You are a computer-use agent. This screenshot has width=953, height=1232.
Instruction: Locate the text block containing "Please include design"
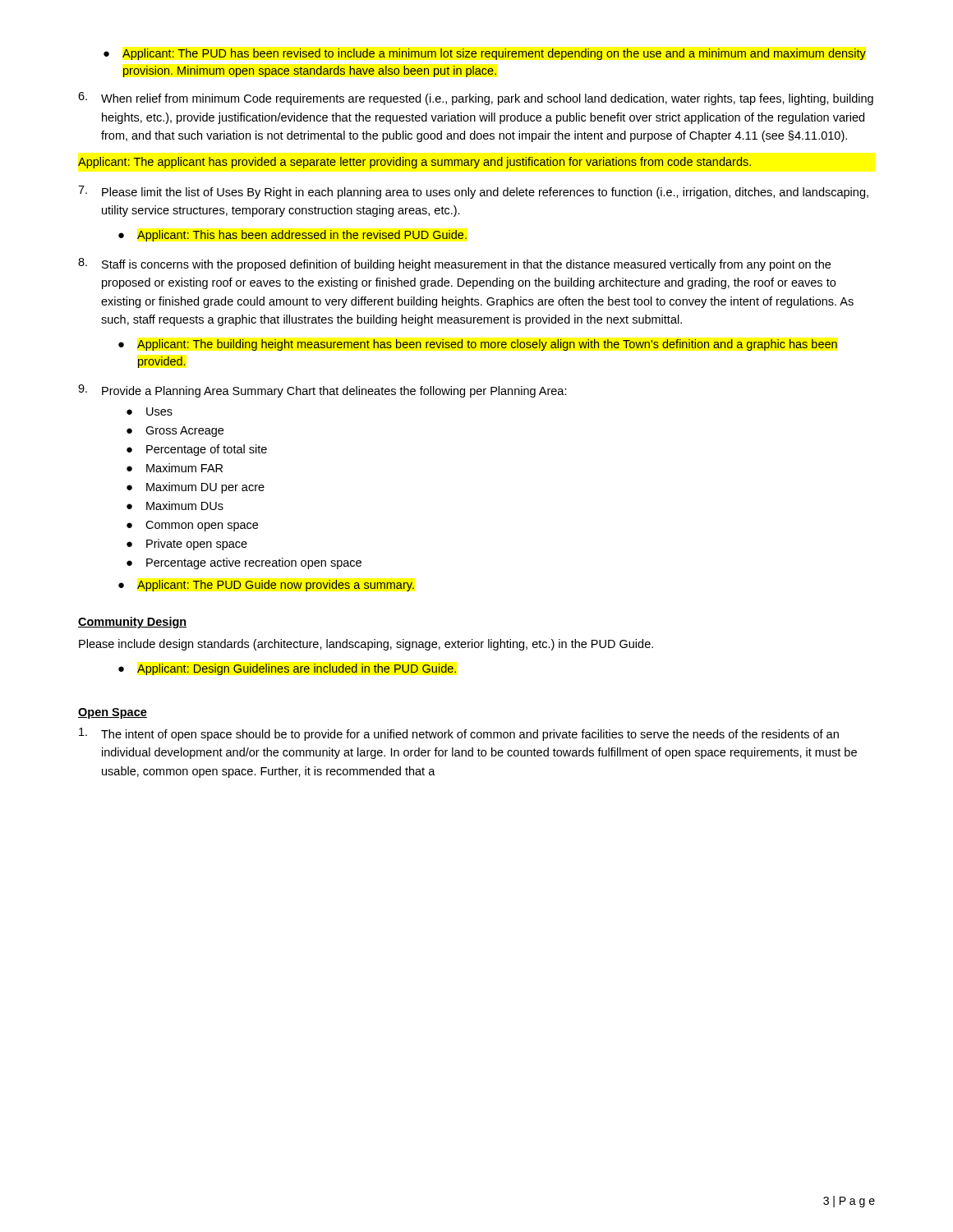366,644
